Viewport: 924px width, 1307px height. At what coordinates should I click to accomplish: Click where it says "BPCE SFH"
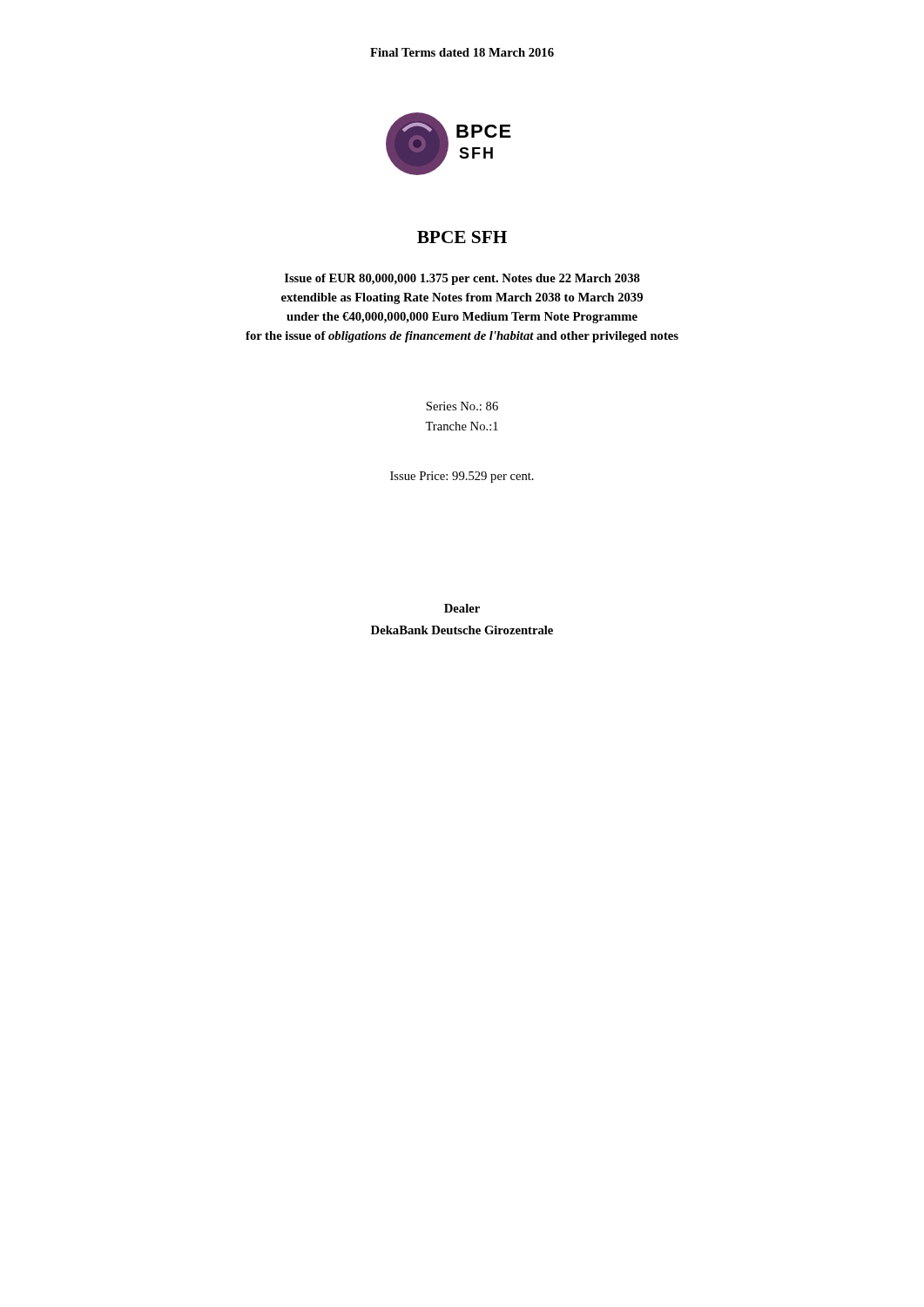pyautogui.click(x=462, y=237)
